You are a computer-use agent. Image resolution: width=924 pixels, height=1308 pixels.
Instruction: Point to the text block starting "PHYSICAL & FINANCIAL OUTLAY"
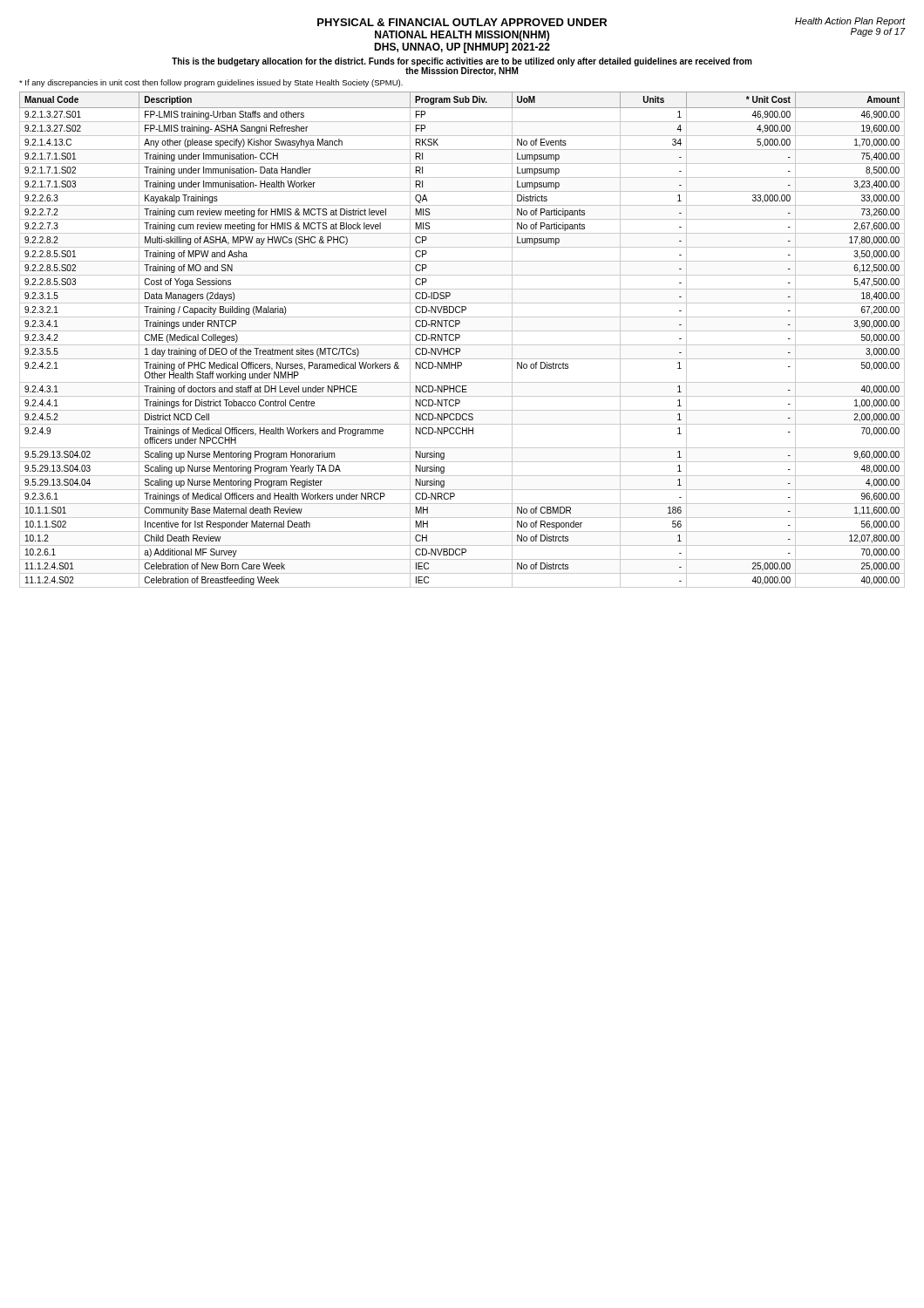coord(462,34)
